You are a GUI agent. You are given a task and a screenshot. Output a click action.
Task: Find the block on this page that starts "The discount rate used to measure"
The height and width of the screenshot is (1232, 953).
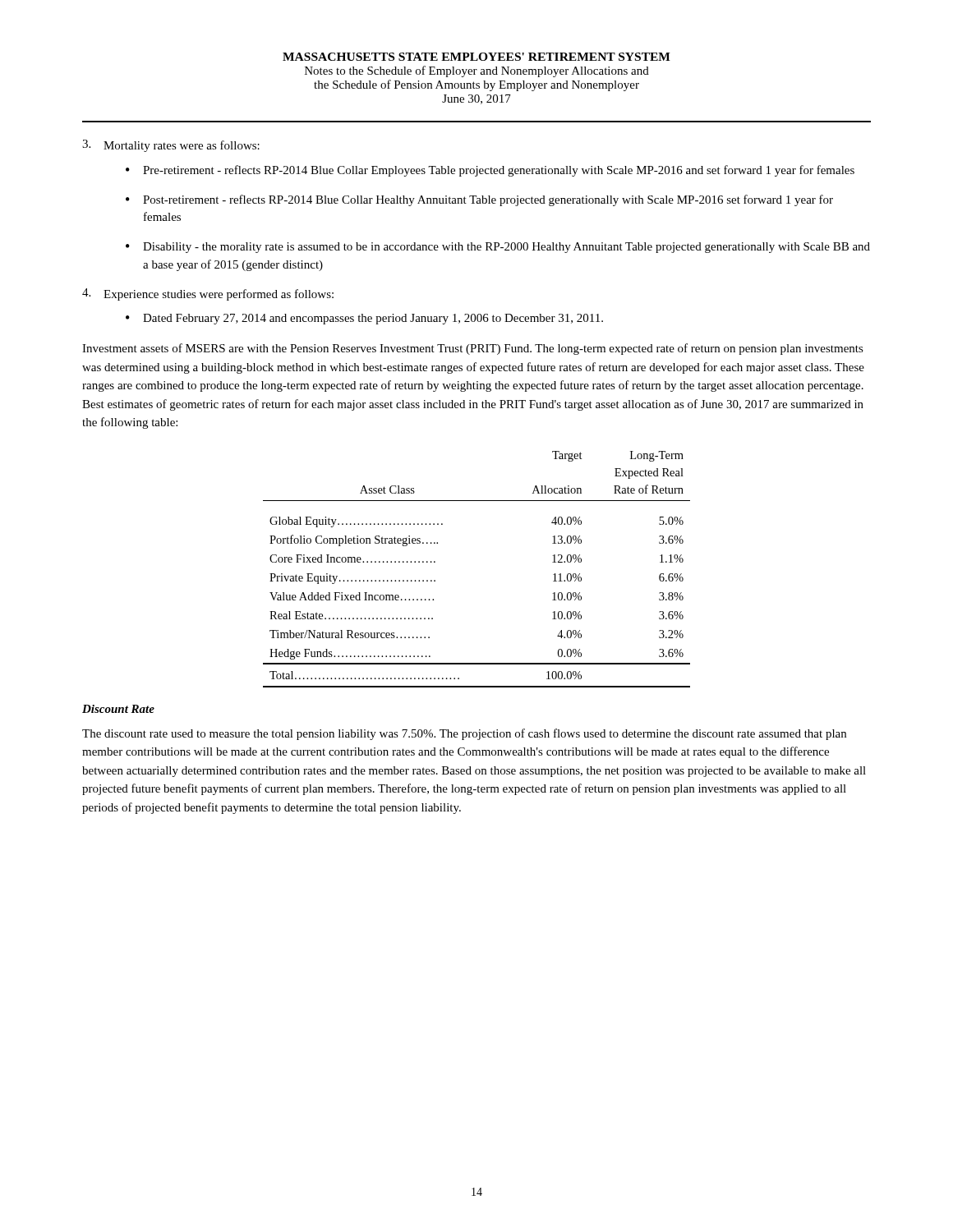point(474,770)
